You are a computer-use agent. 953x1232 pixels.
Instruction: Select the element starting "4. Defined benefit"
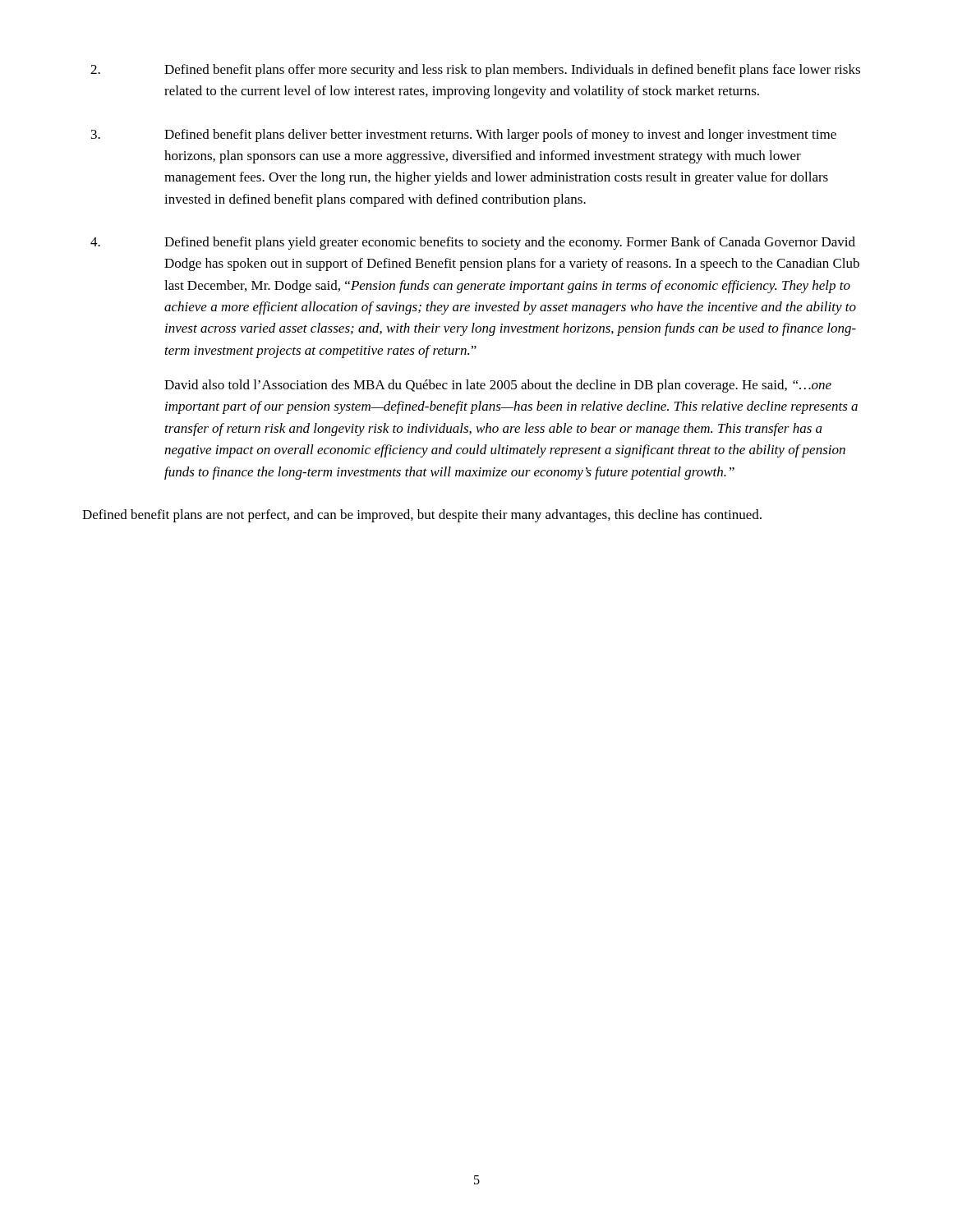click(x=476, y=357)
